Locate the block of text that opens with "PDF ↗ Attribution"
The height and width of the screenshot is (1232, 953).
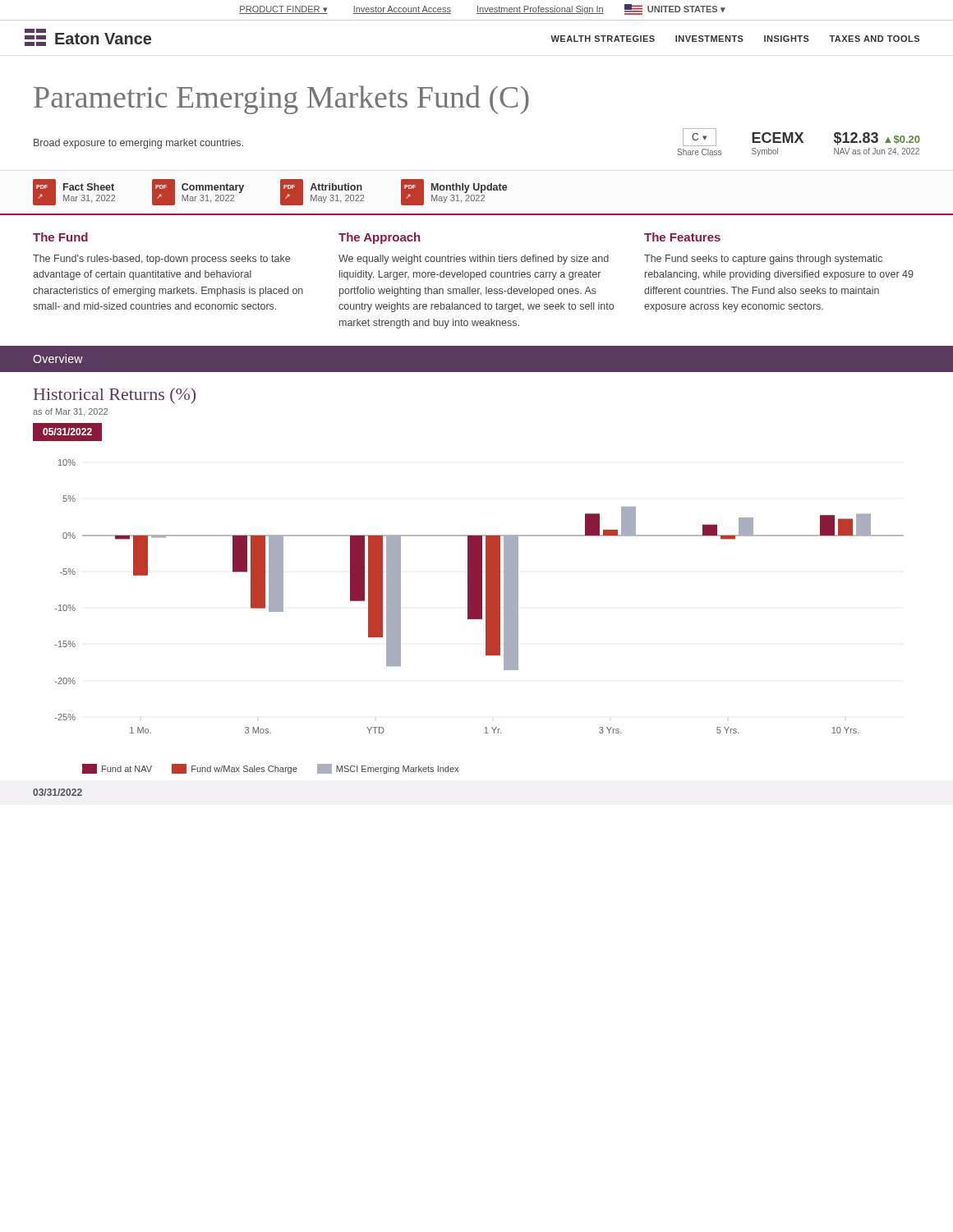click(323, 192)
